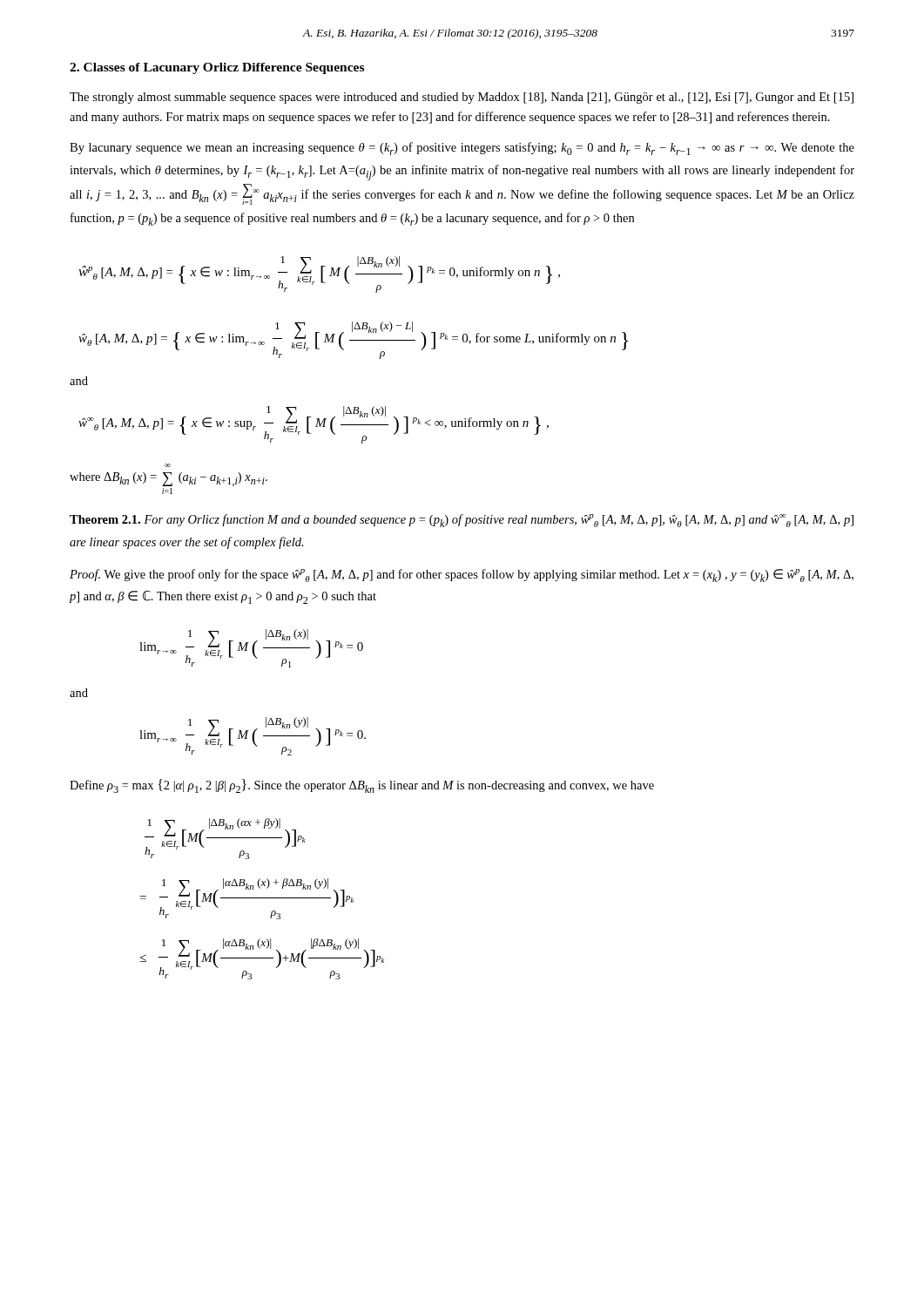
Task: Click on the text block containing "where ΔBkn (x) = ∞ ∑"
Action: pos(169,478)
